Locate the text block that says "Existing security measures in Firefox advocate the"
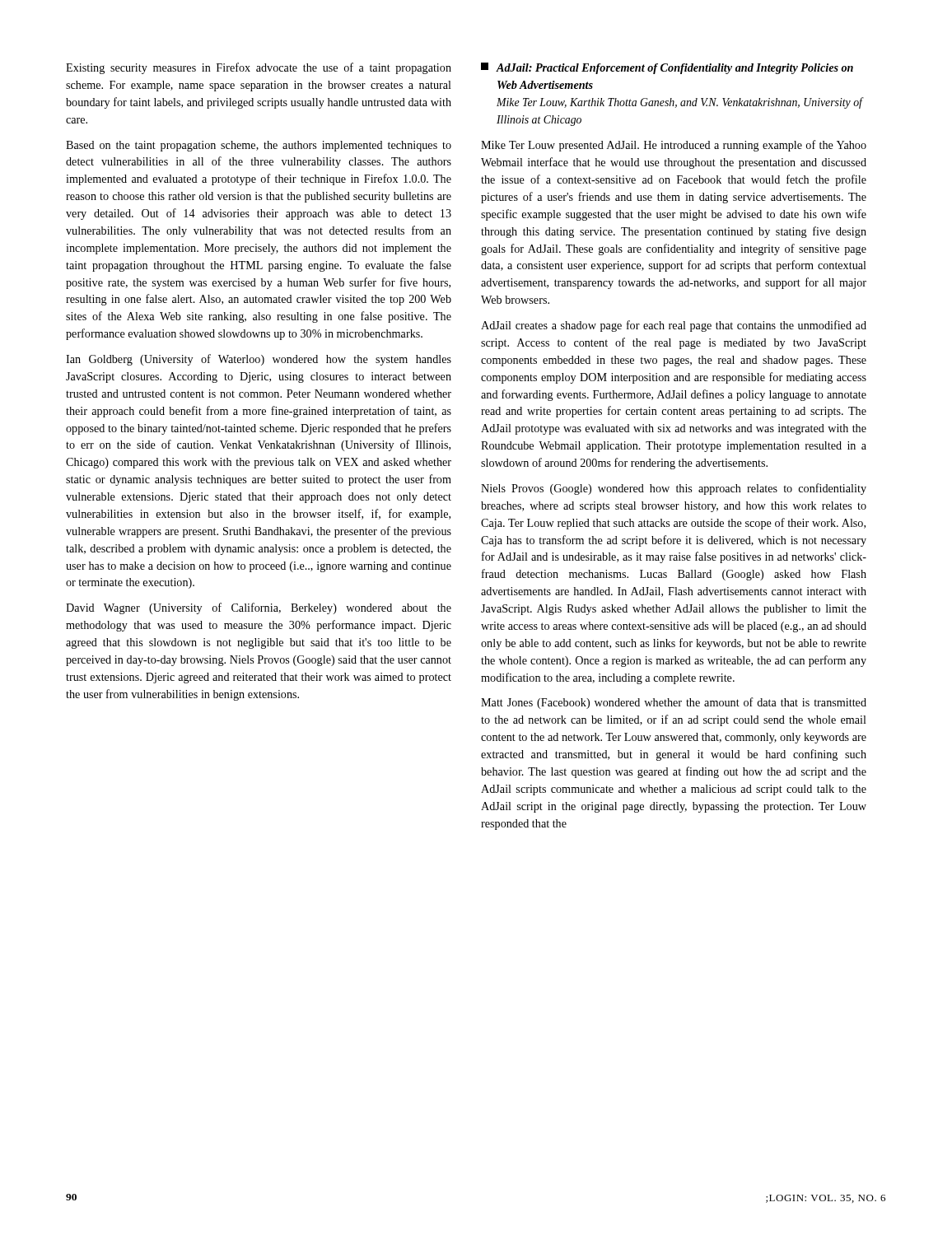This screenshot has height=1235, width=952. click(x=259, y=94)
